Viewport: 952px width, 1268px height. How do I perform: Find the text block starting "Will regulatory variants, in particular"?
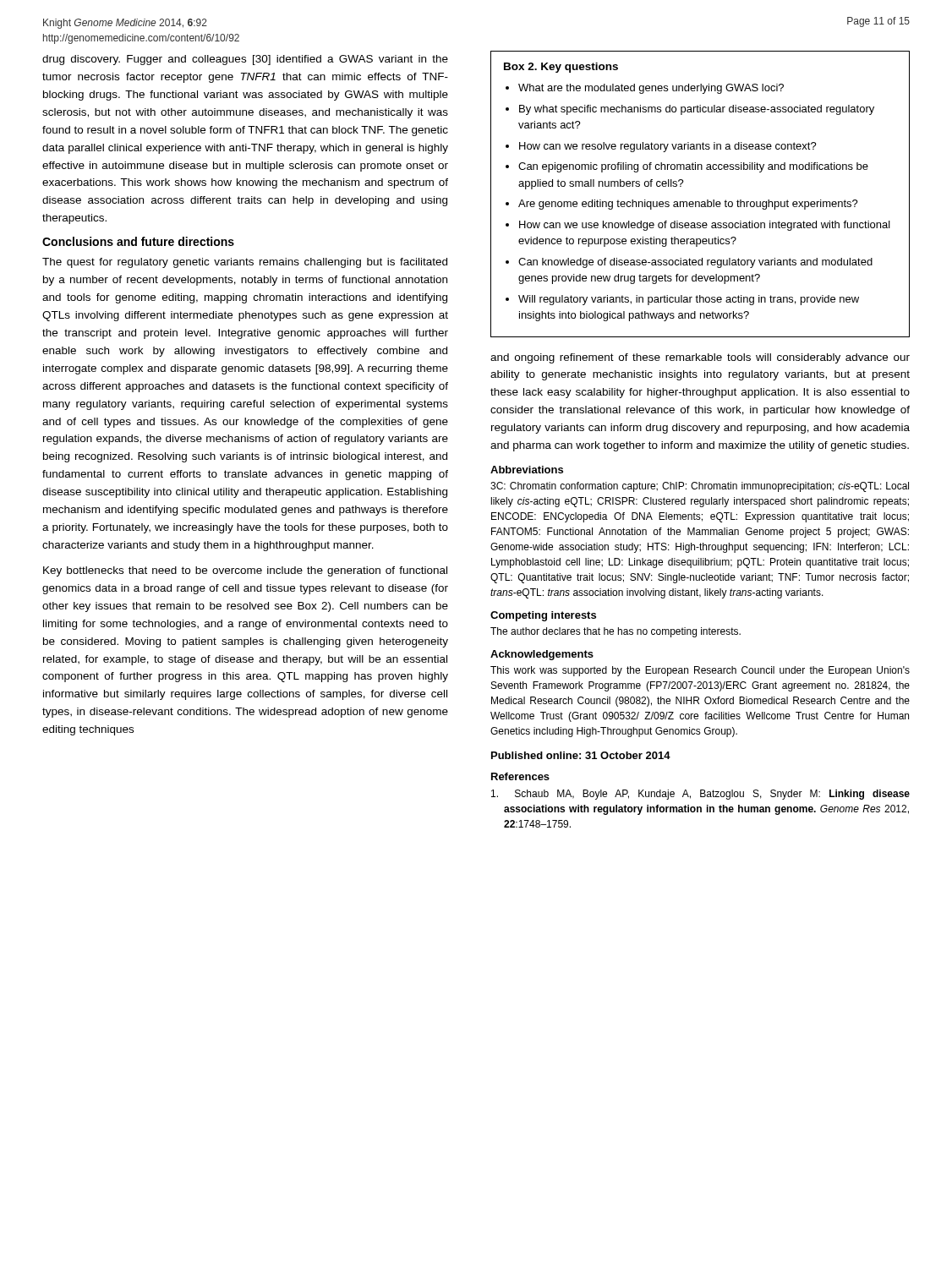click(689, 307)
